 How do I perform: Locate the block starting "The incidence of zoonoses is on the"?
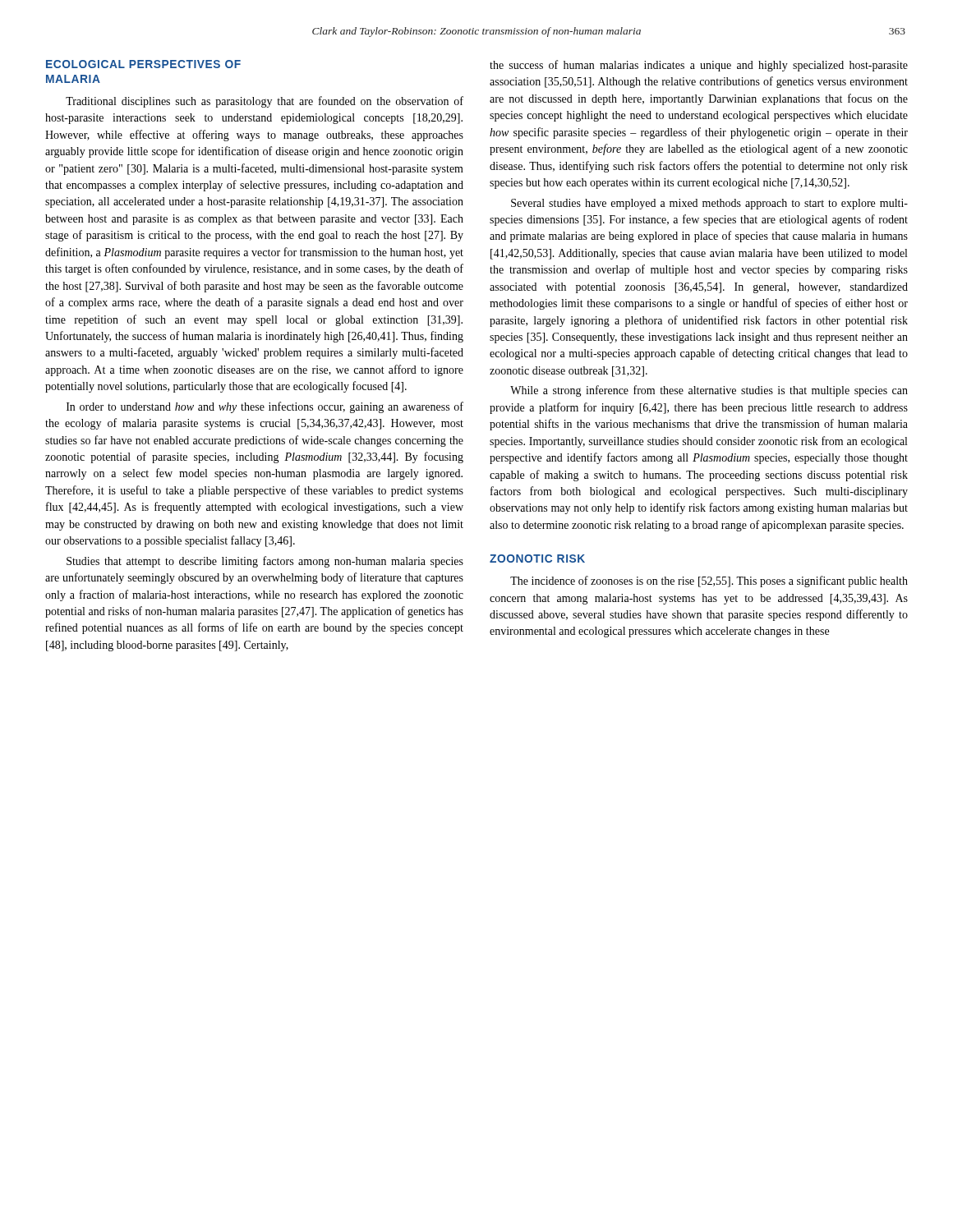click(x=699, y=606)
